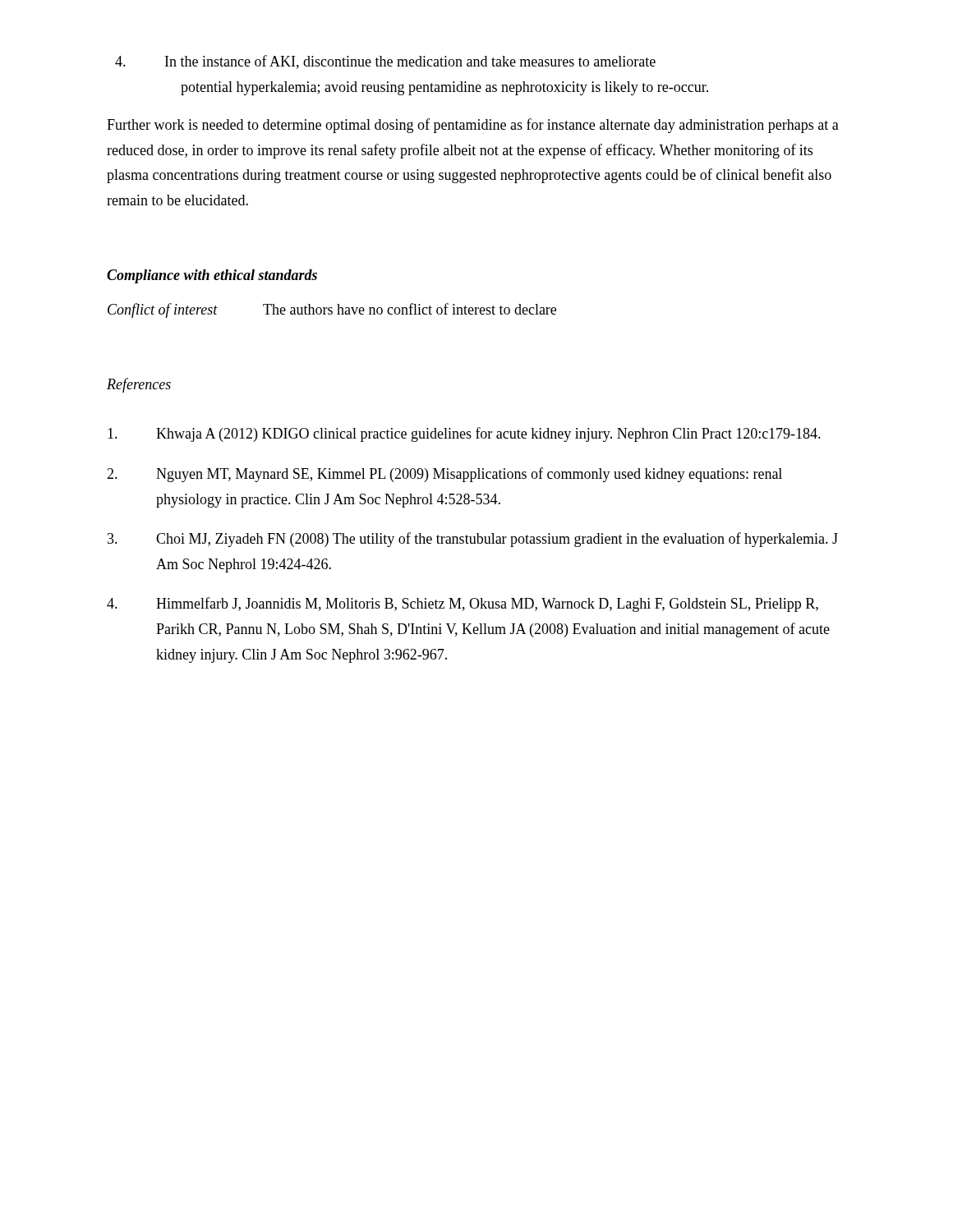Find the element starting "4. In the instance of AKI, discontinue the"
This screenshot has height=1232, width=953.
tap(476, 74)
